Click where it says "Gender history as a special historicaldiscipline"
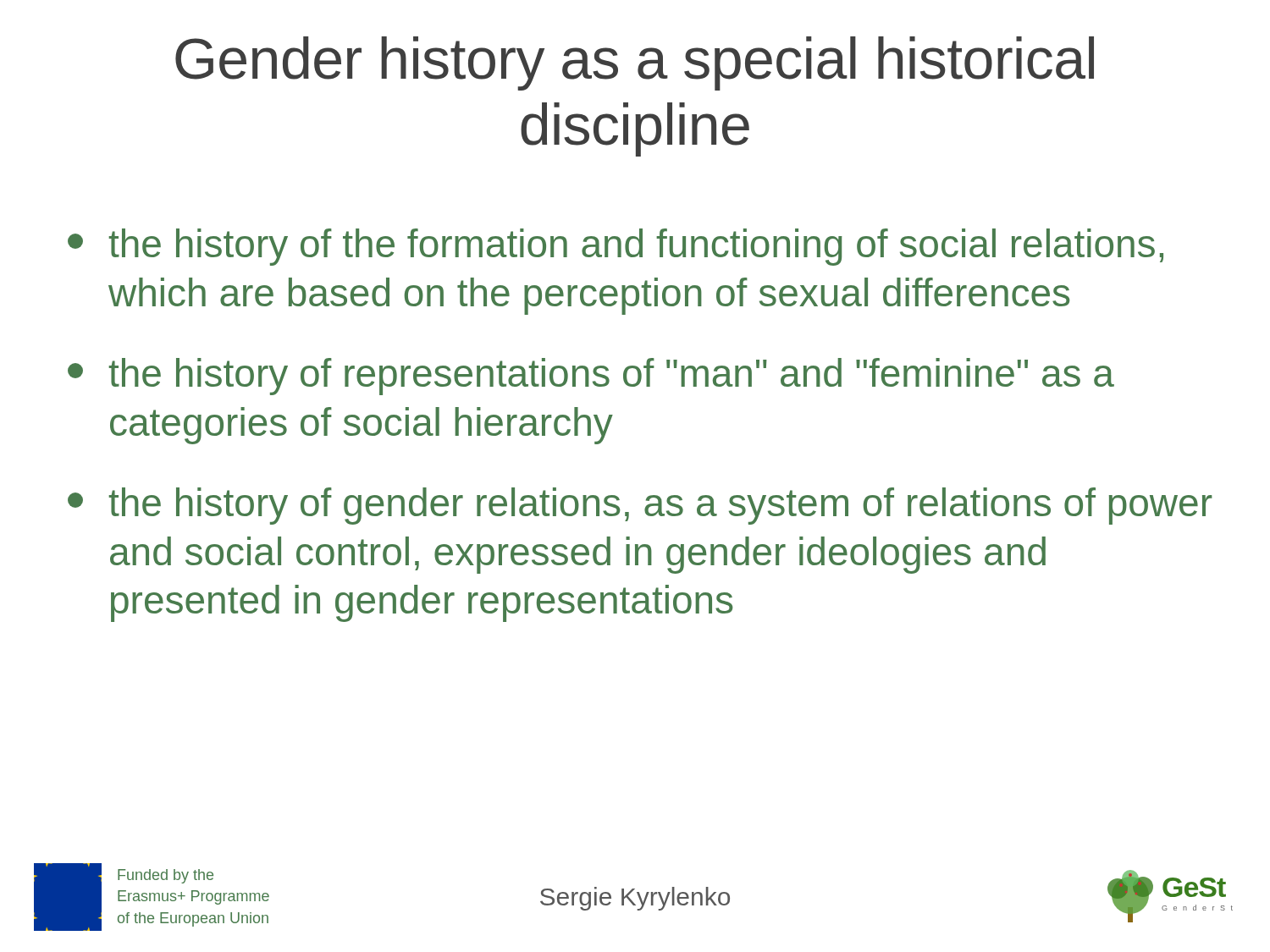This screenshot has width=1270, height=952. coord(635,91)
